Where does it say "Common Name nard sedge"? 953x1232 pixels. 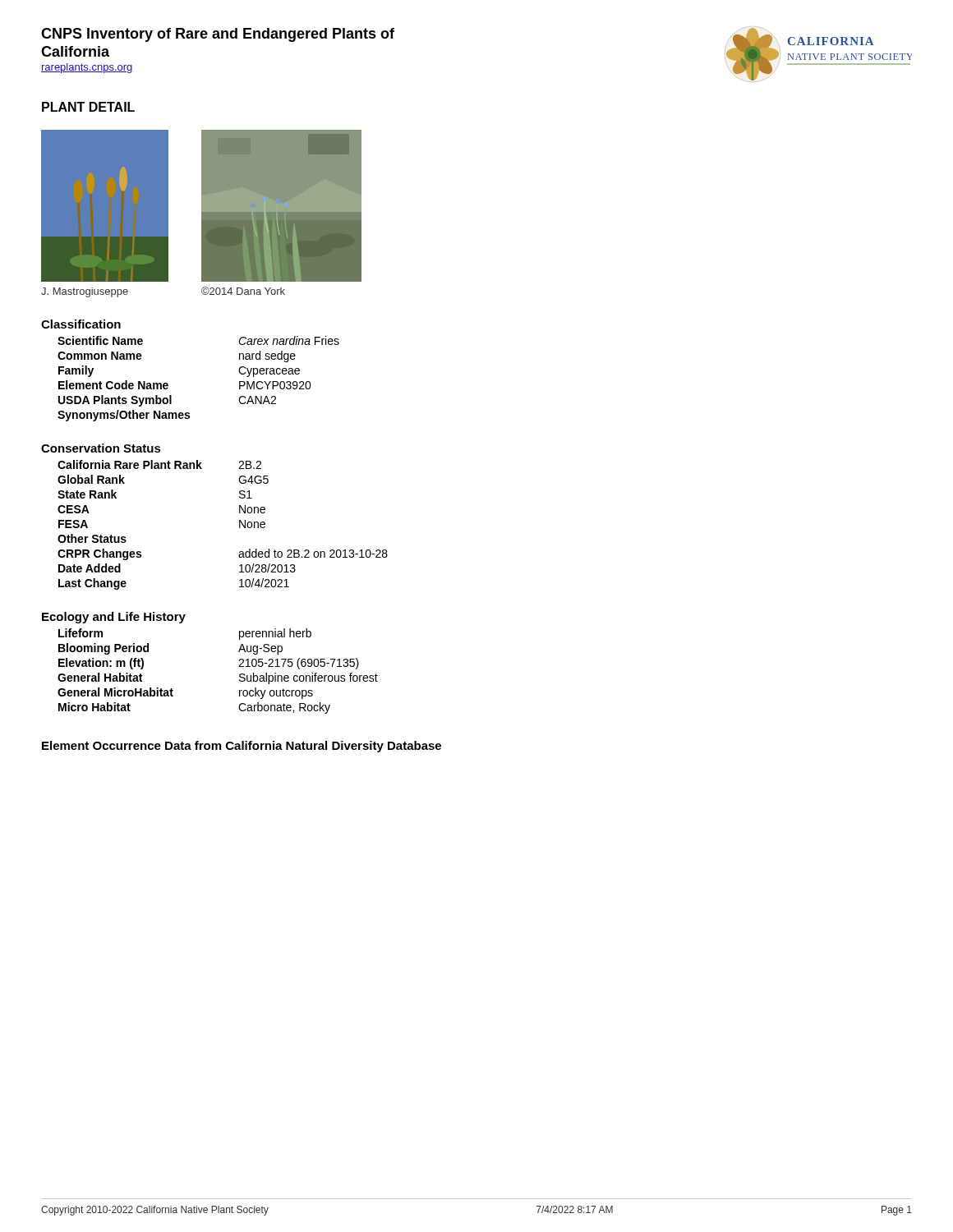(98, 356)
